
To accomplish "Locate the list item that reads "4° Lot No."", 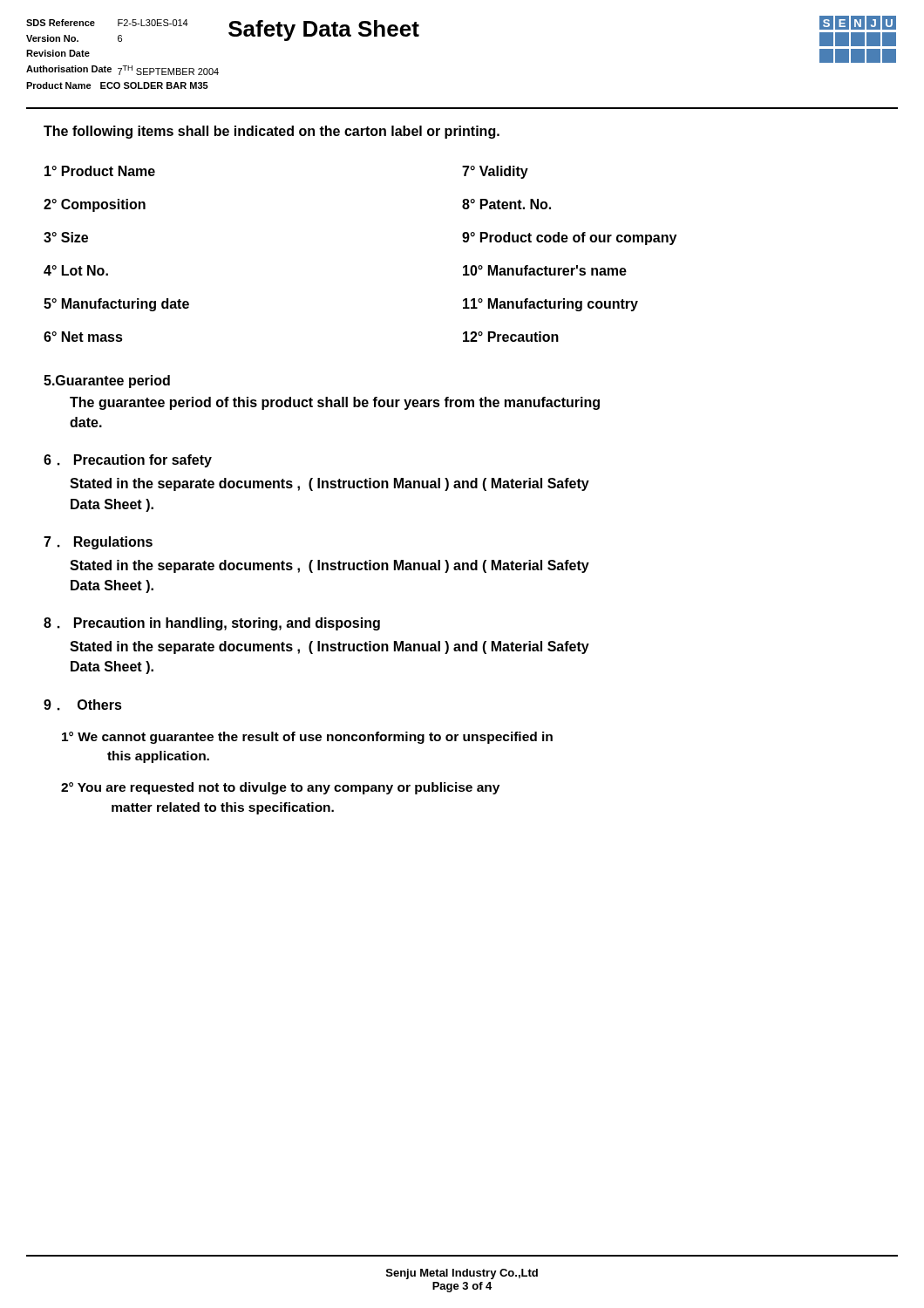I will click(x=76, y=271).
